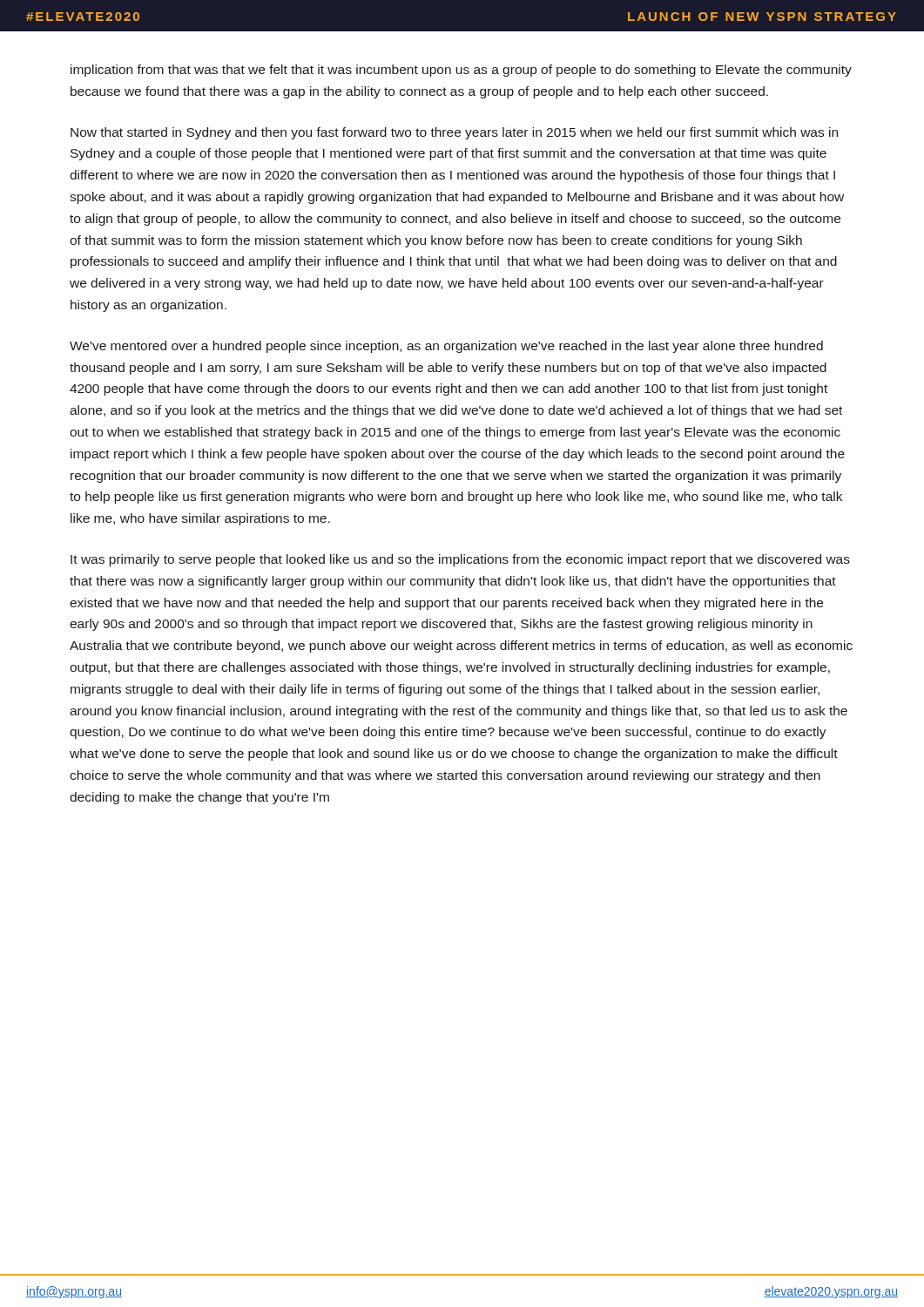The image size is (924, 1307).
Task: Find the text block with the text "It was primarily to"
Action: tap(461, 678)
